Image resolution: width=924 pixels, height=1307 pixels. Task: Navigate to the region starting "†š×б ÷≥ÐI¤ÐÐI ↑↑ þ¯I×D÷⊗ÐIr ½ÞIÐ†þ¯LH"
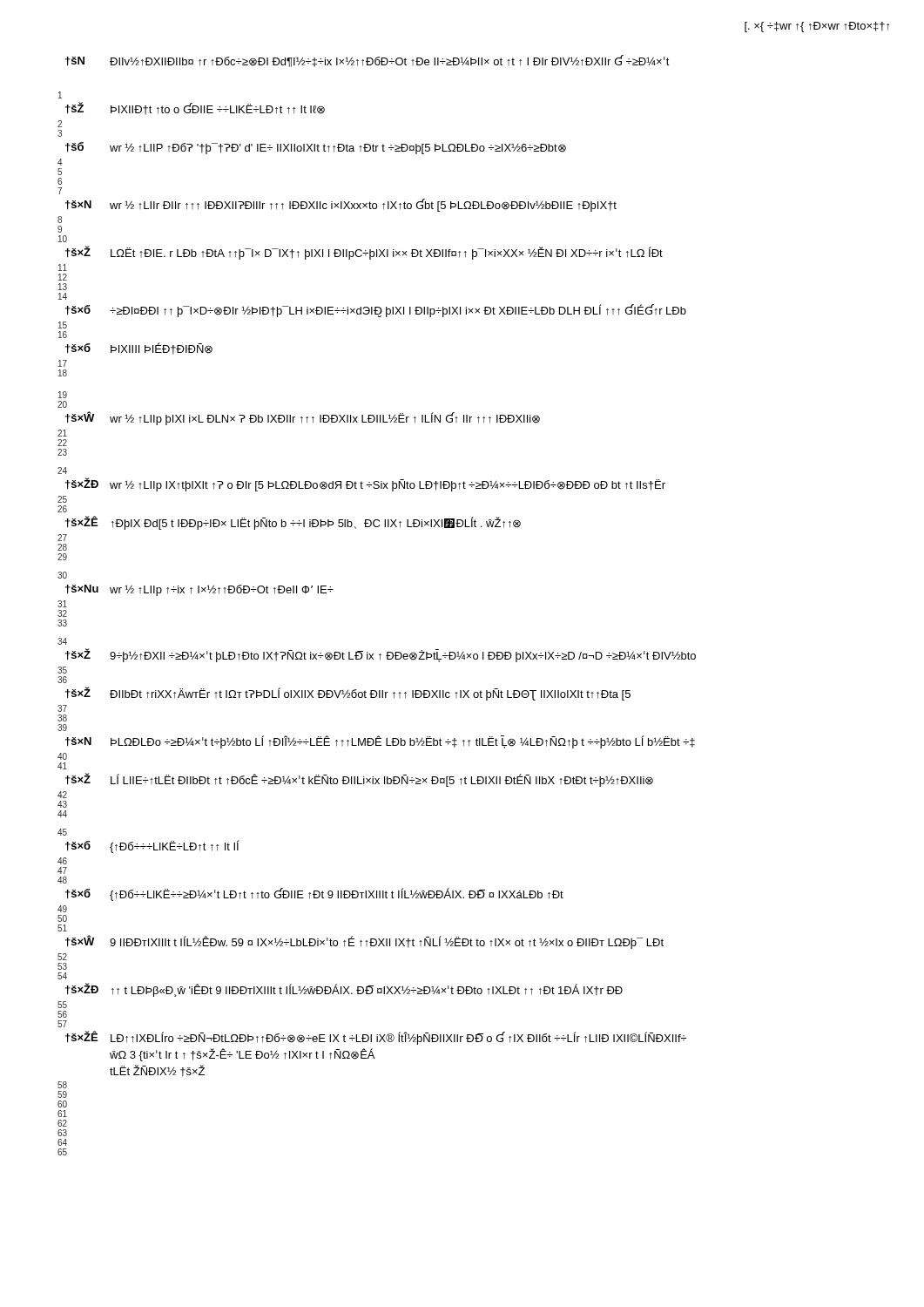(x=478, y=311)
